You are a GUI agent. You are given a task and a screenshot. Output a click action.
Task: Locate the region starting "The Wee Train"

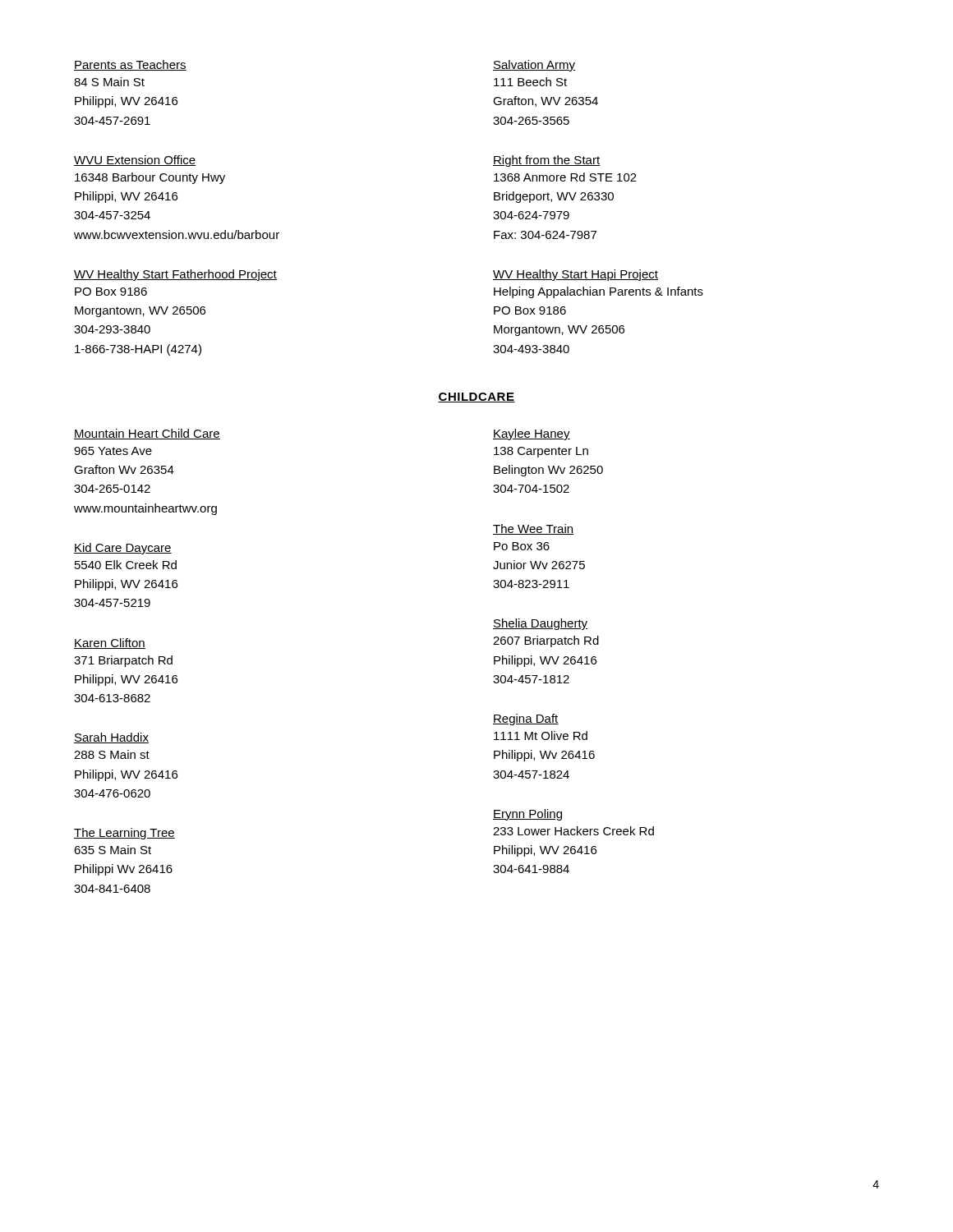click(x=534, y=529)
